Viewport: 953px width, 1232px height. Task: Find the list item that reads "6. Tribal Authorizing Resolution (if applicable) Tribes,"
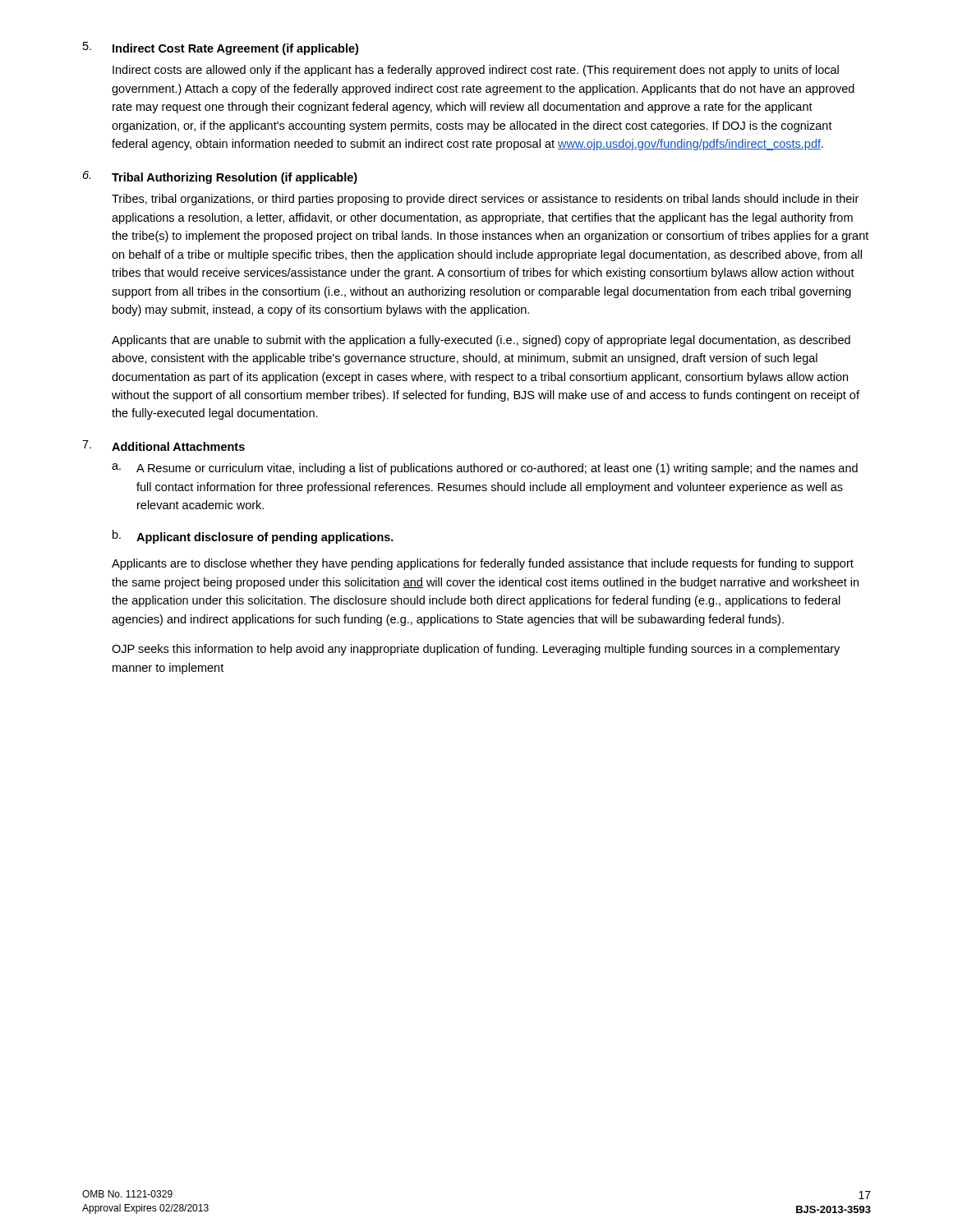point(476,296)
